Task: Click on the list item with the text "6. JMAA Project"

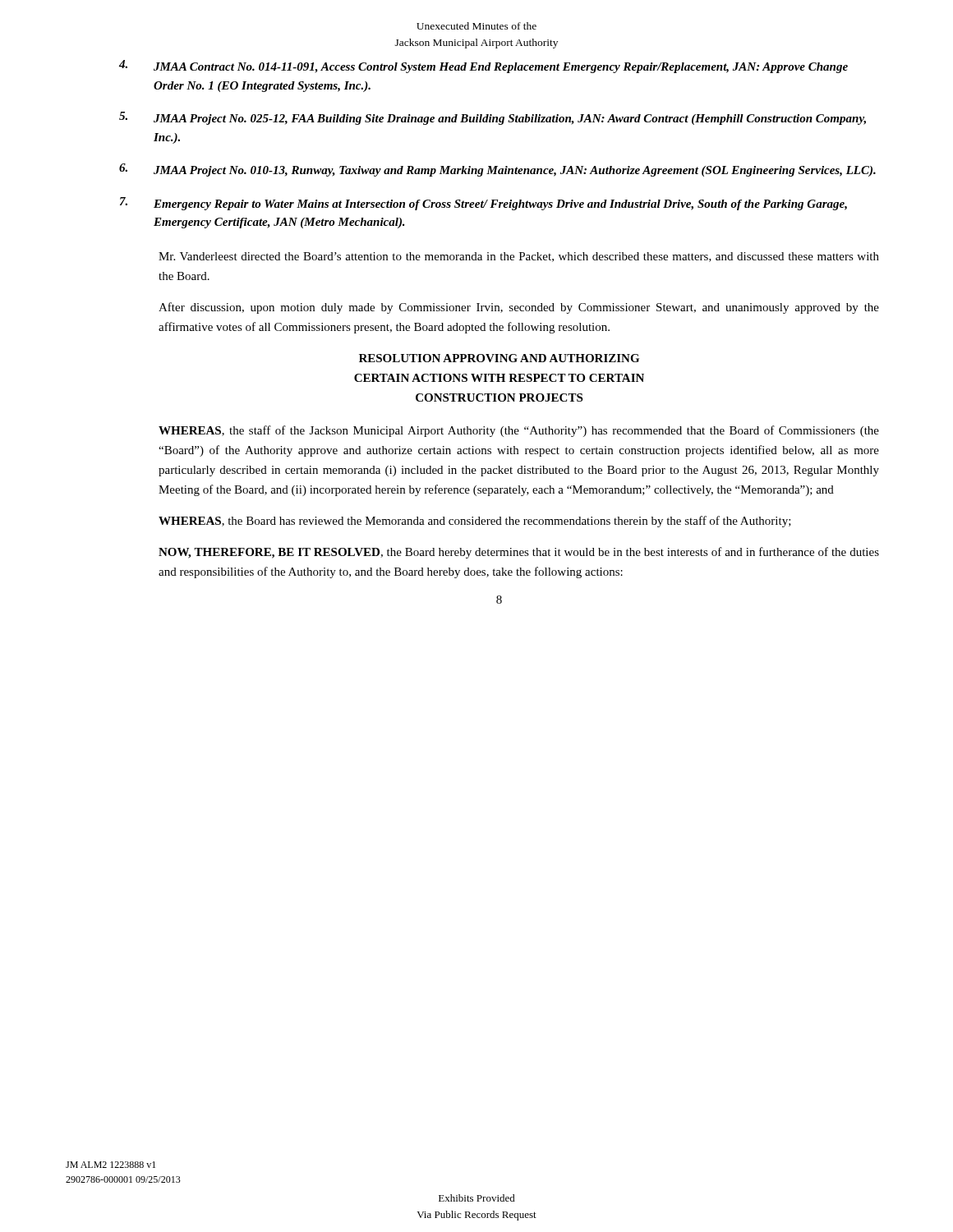Action: pos(499,170)
